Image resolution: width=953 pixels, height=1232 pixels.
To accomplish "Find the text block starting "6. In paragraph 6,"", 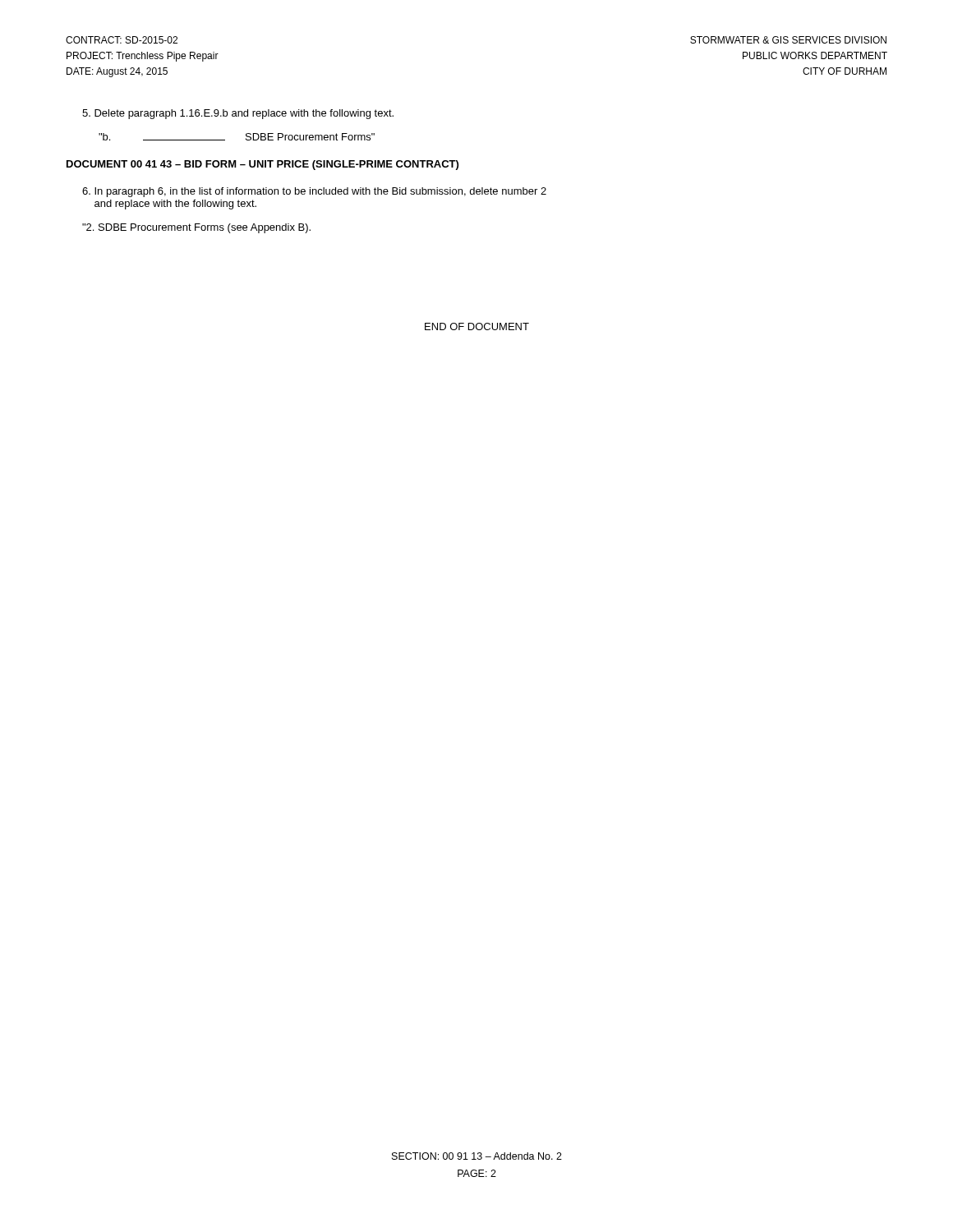I will 314,197.
